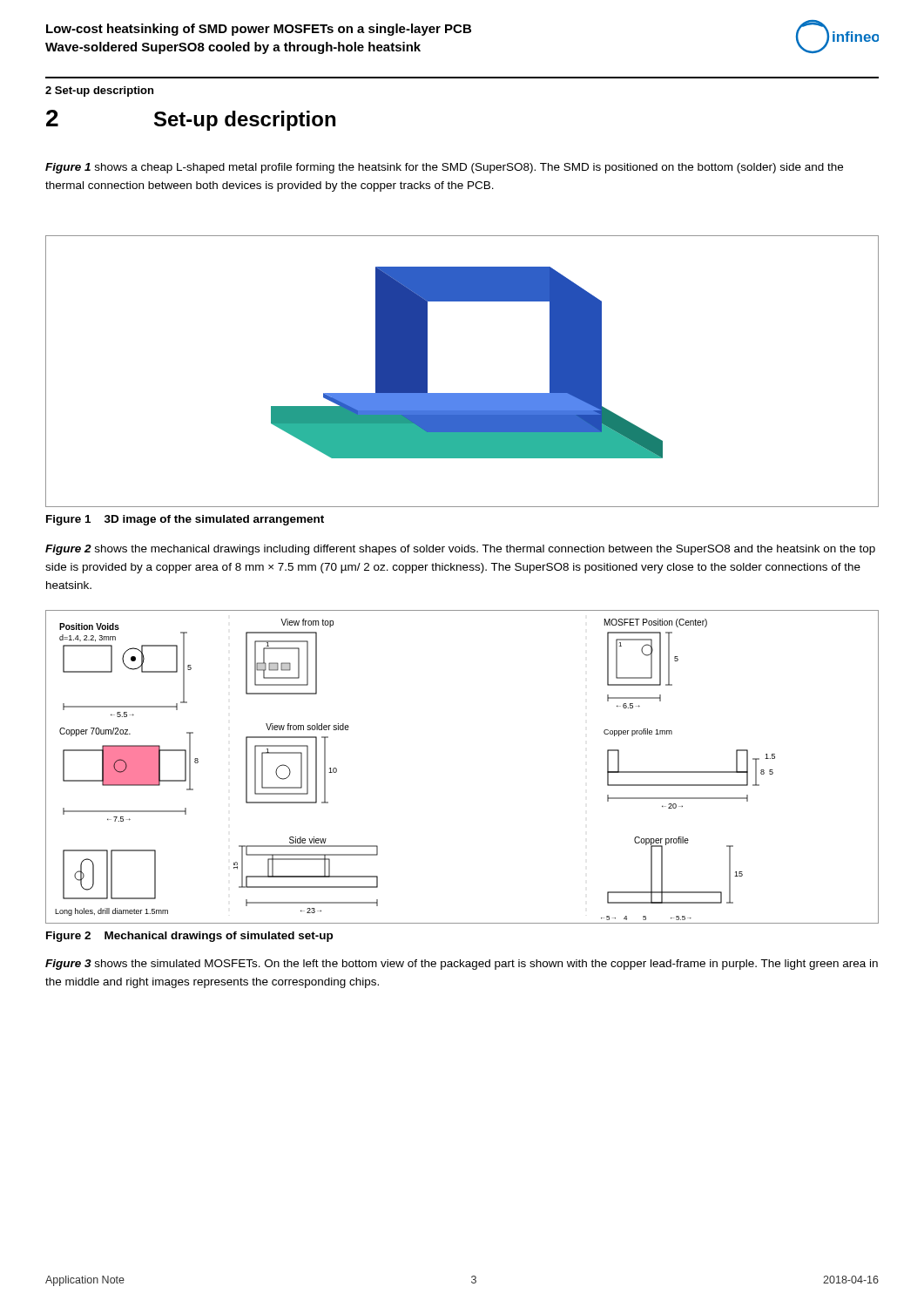Locate a section header

(x=100, y=90)
